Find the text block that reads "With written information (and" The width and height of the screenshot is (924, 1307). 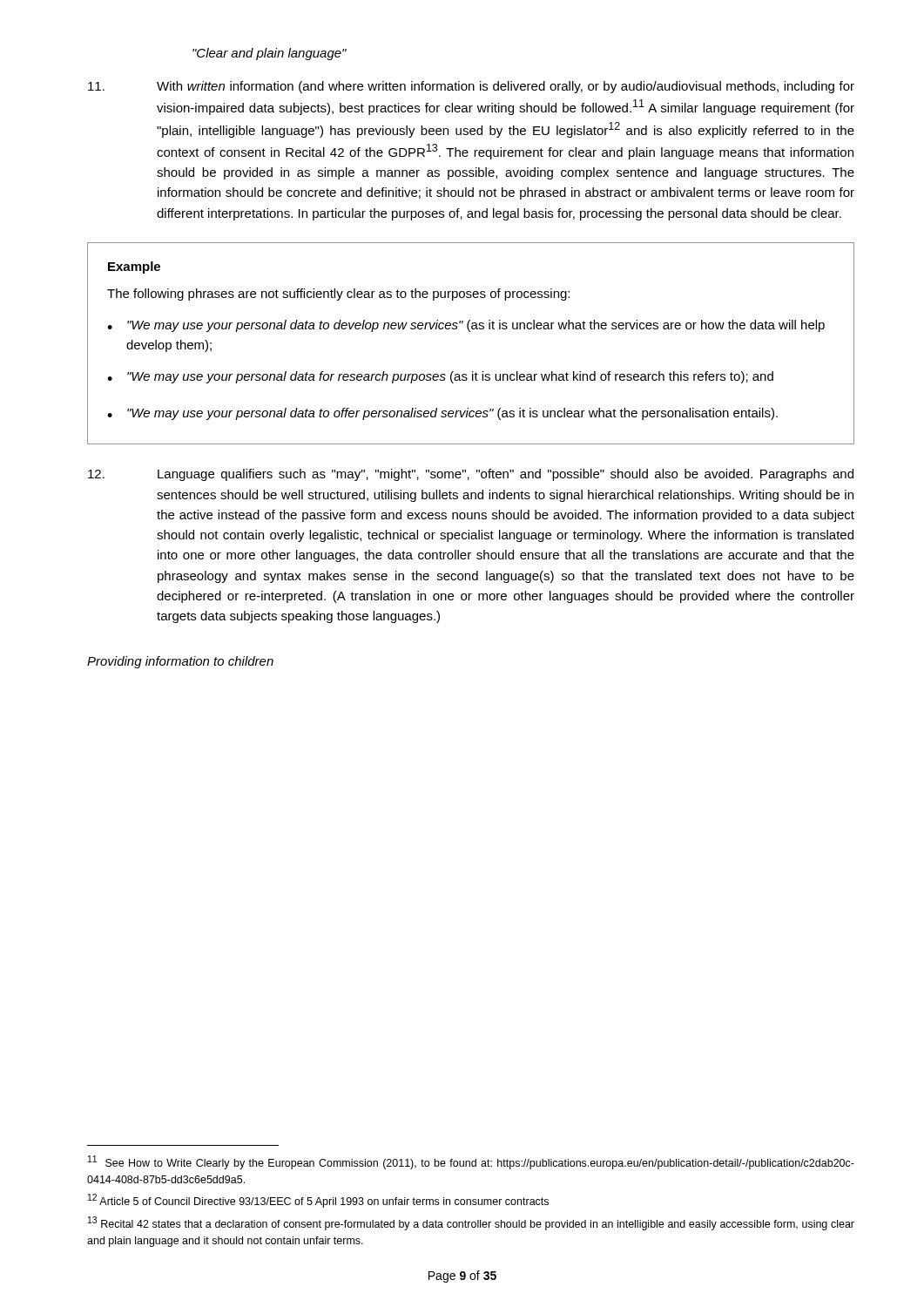(471, 149)
